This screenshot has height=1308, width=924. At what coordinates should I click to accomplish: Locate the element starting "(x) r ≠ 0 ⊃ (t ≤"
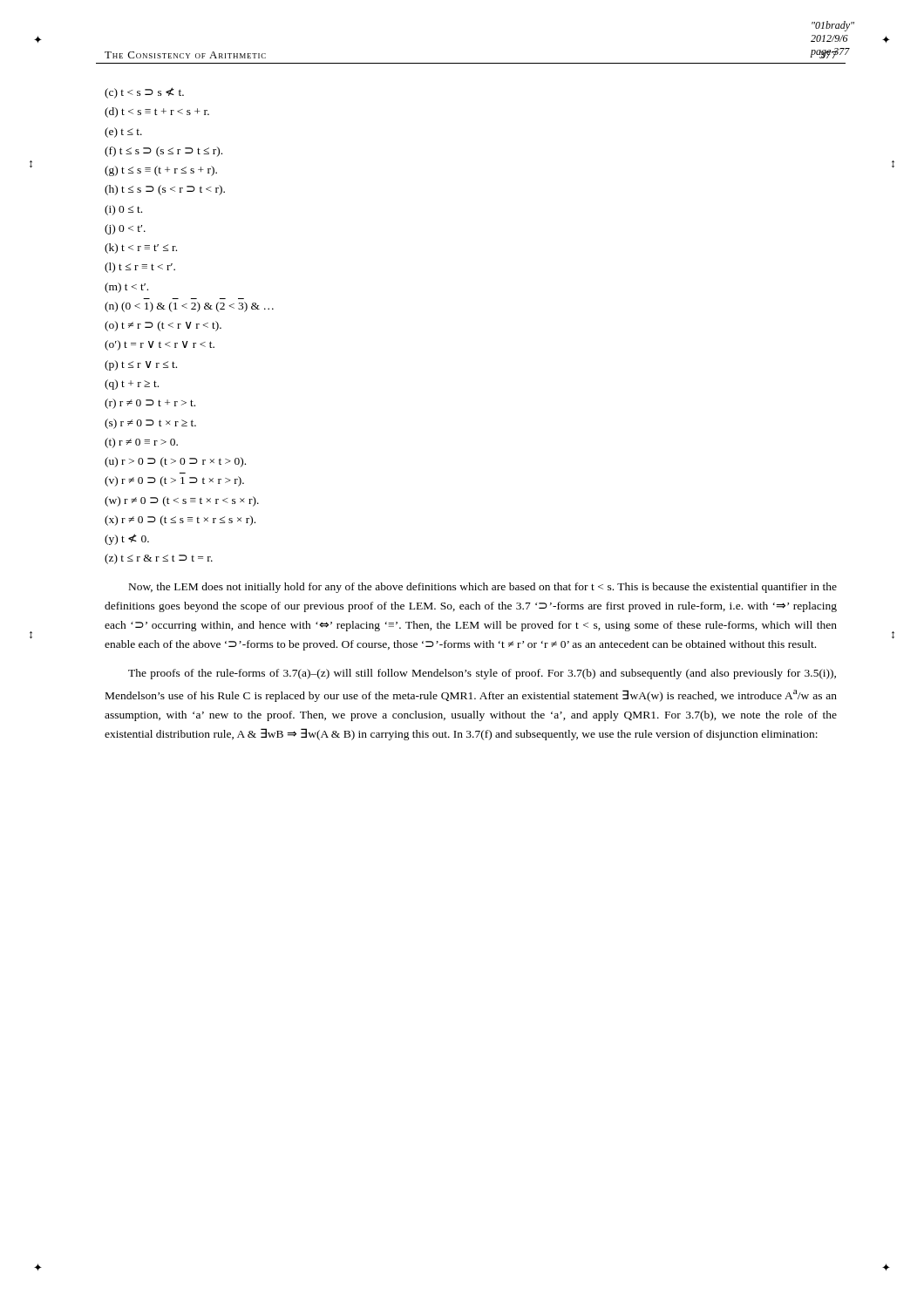[x=180, y=519]
